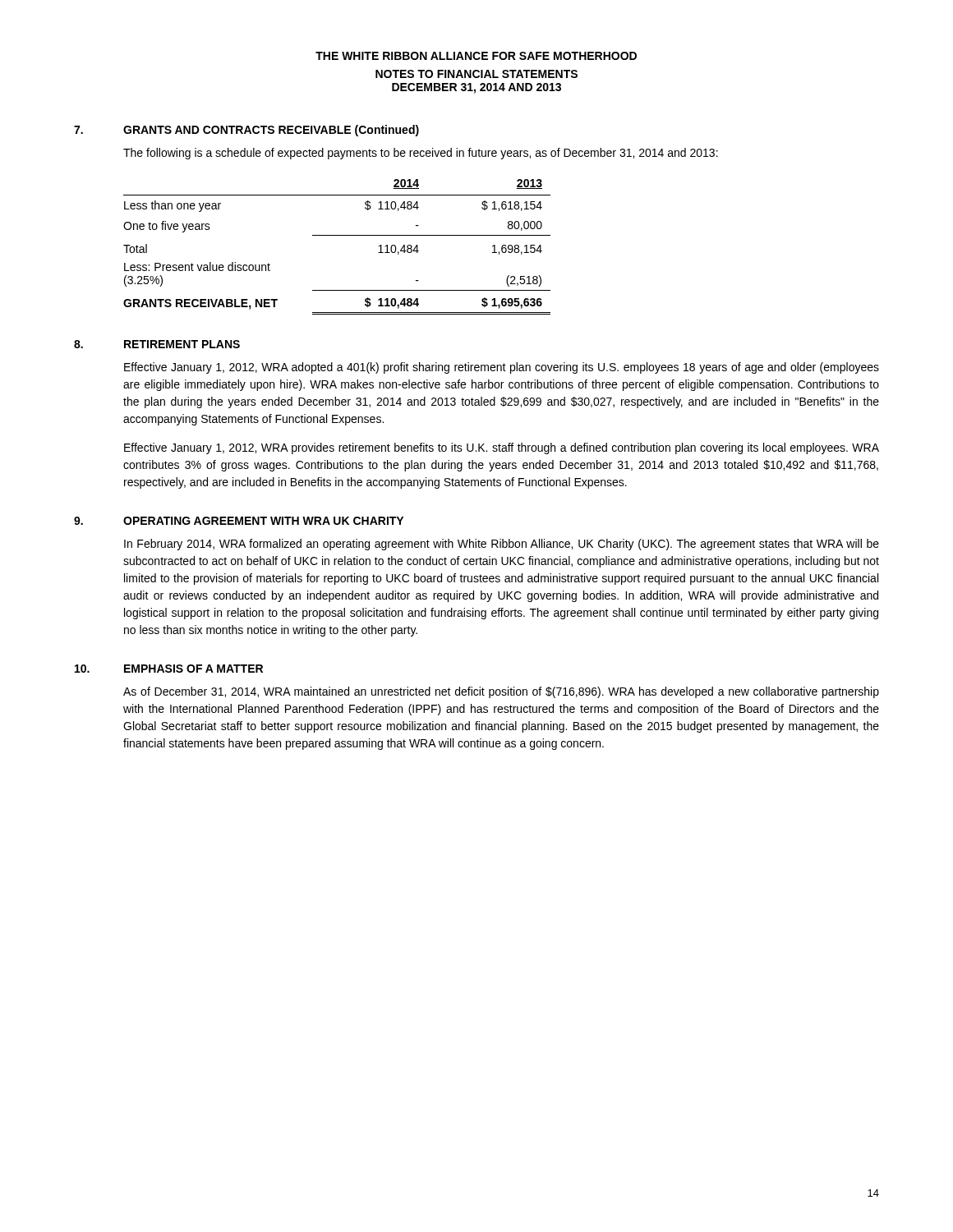Locate the section header with the text "10. EMPHASIS OF A MATTER"
The width and height of the screenshot is (953, 1232).
(169, 668)
